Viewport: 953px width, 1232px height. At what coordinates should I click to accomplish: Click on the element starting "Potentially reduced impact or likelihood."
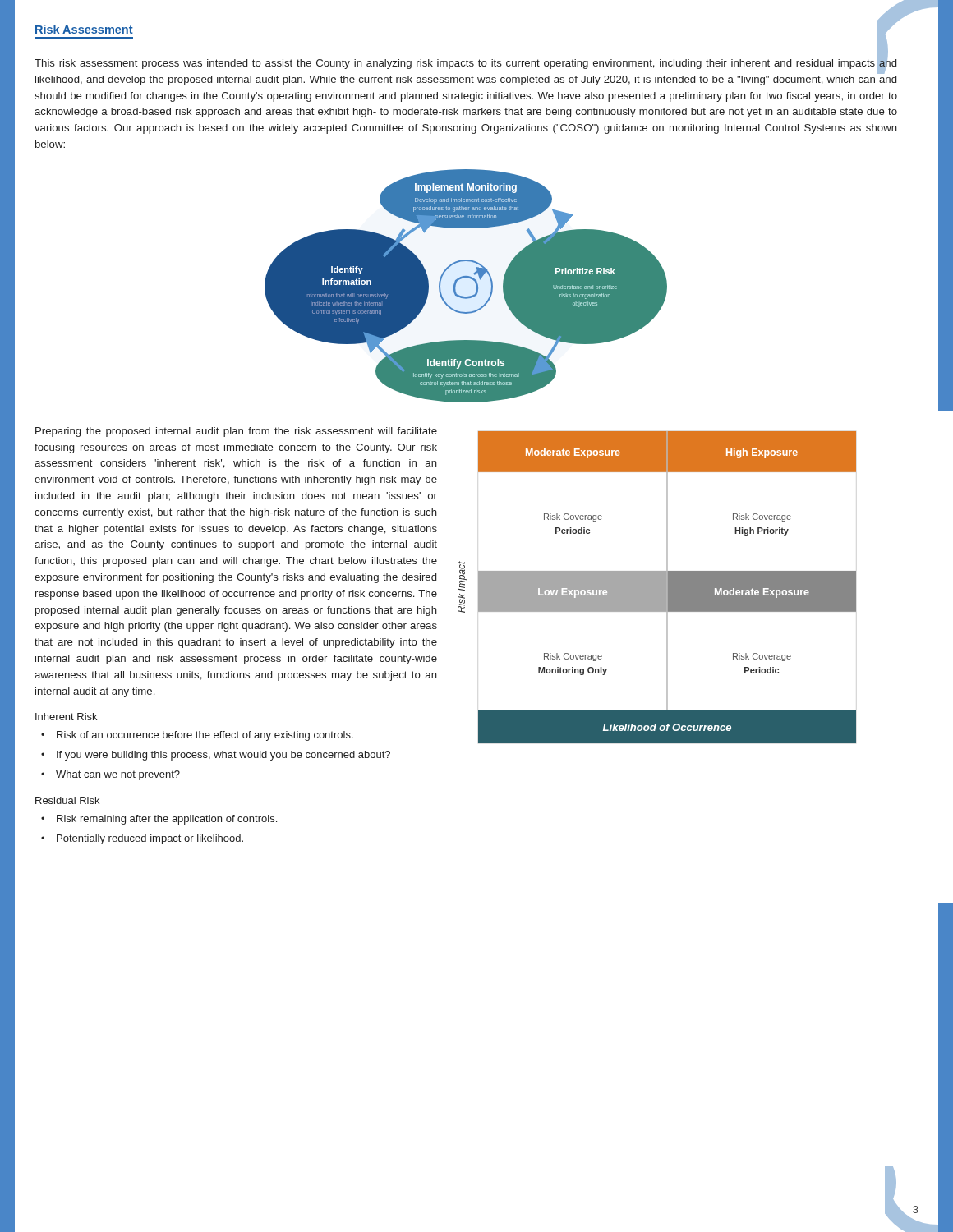150,838
